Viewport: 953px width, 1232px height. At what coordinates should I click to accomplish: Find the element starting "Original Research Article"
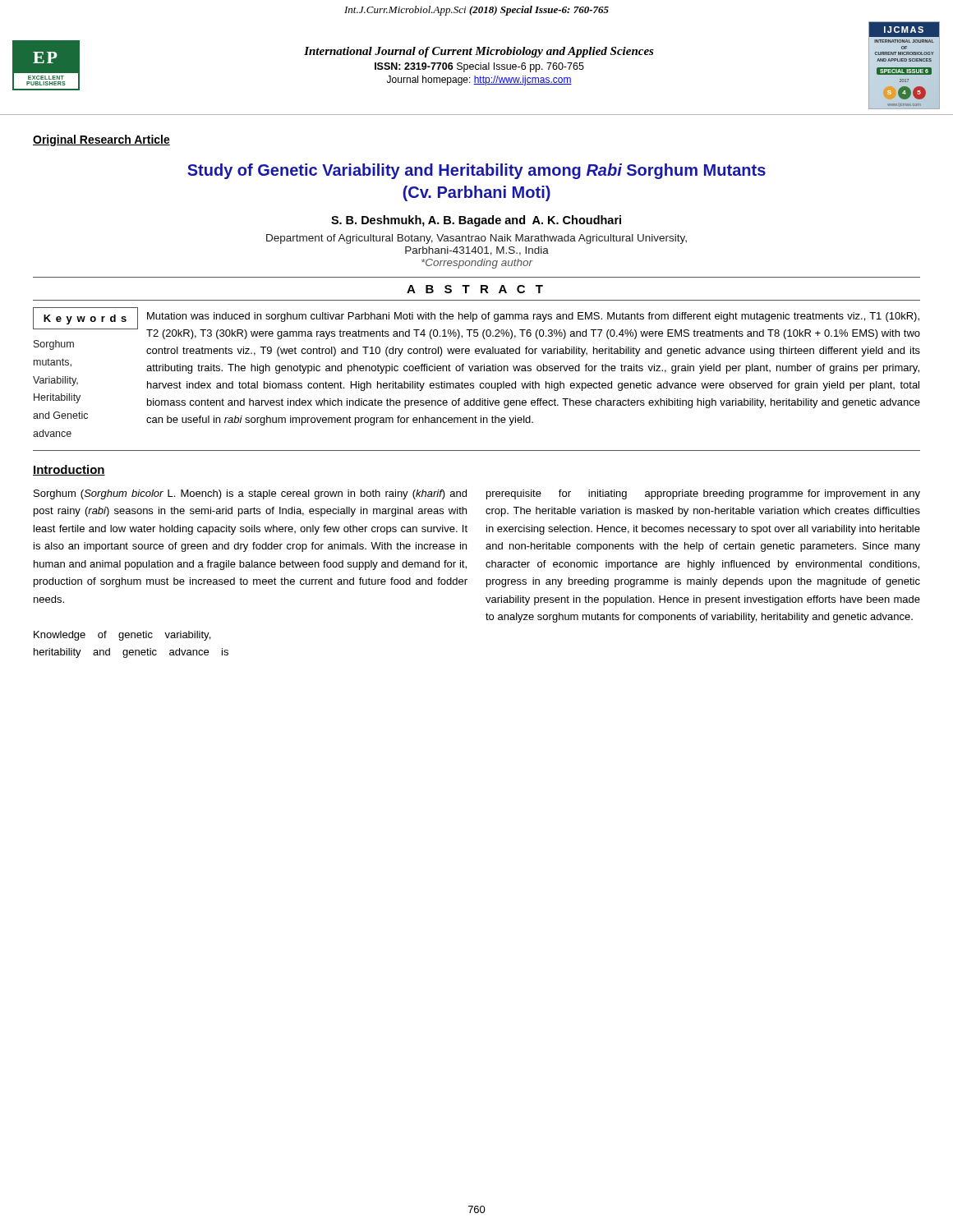pyautogui.click(x=101, y=139)
